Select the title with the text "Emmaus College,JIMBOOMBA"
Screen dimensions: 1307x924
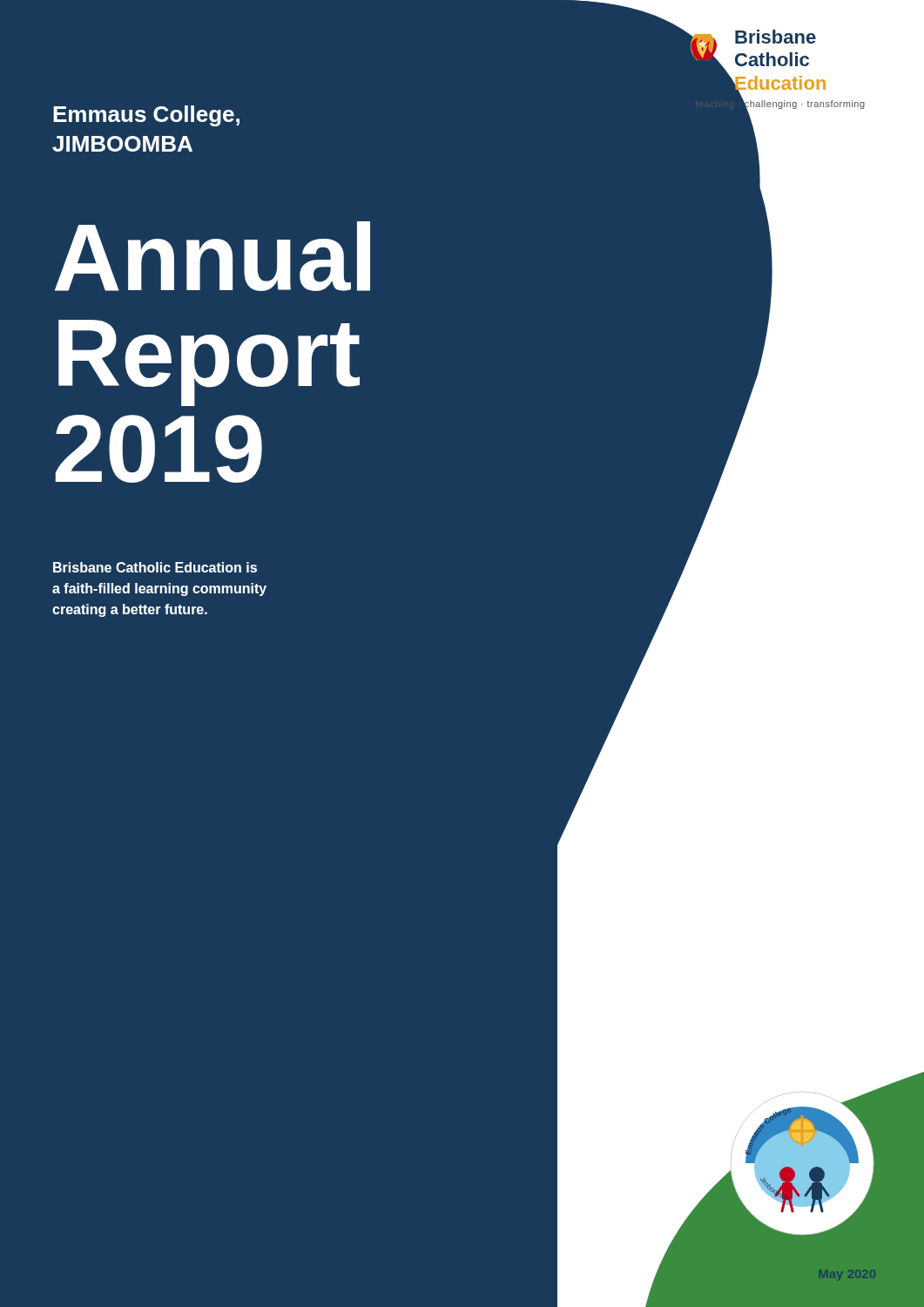pyautogui.click(x=147, y=130)
